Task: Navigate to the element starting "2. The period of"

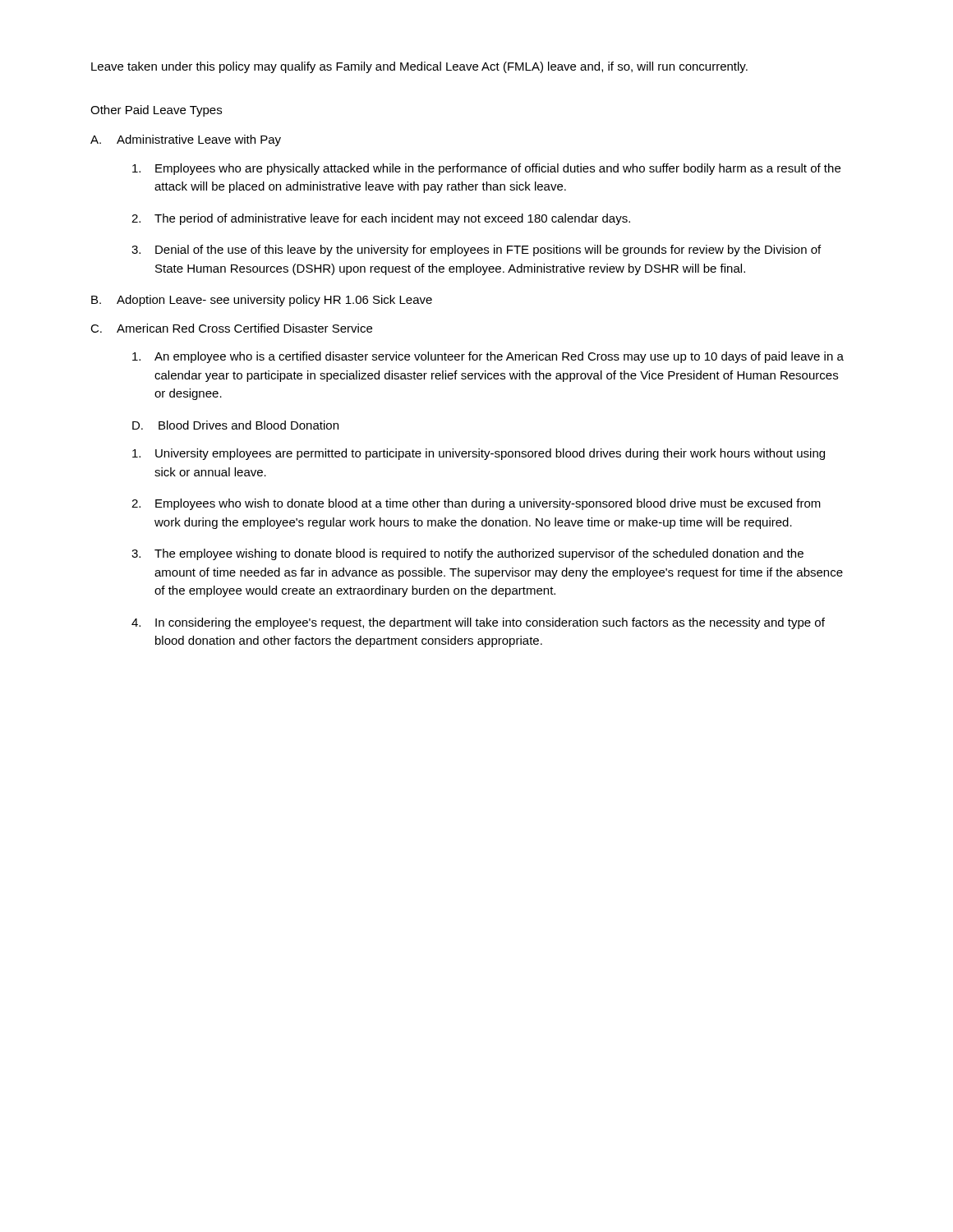Action: (489, 218)
